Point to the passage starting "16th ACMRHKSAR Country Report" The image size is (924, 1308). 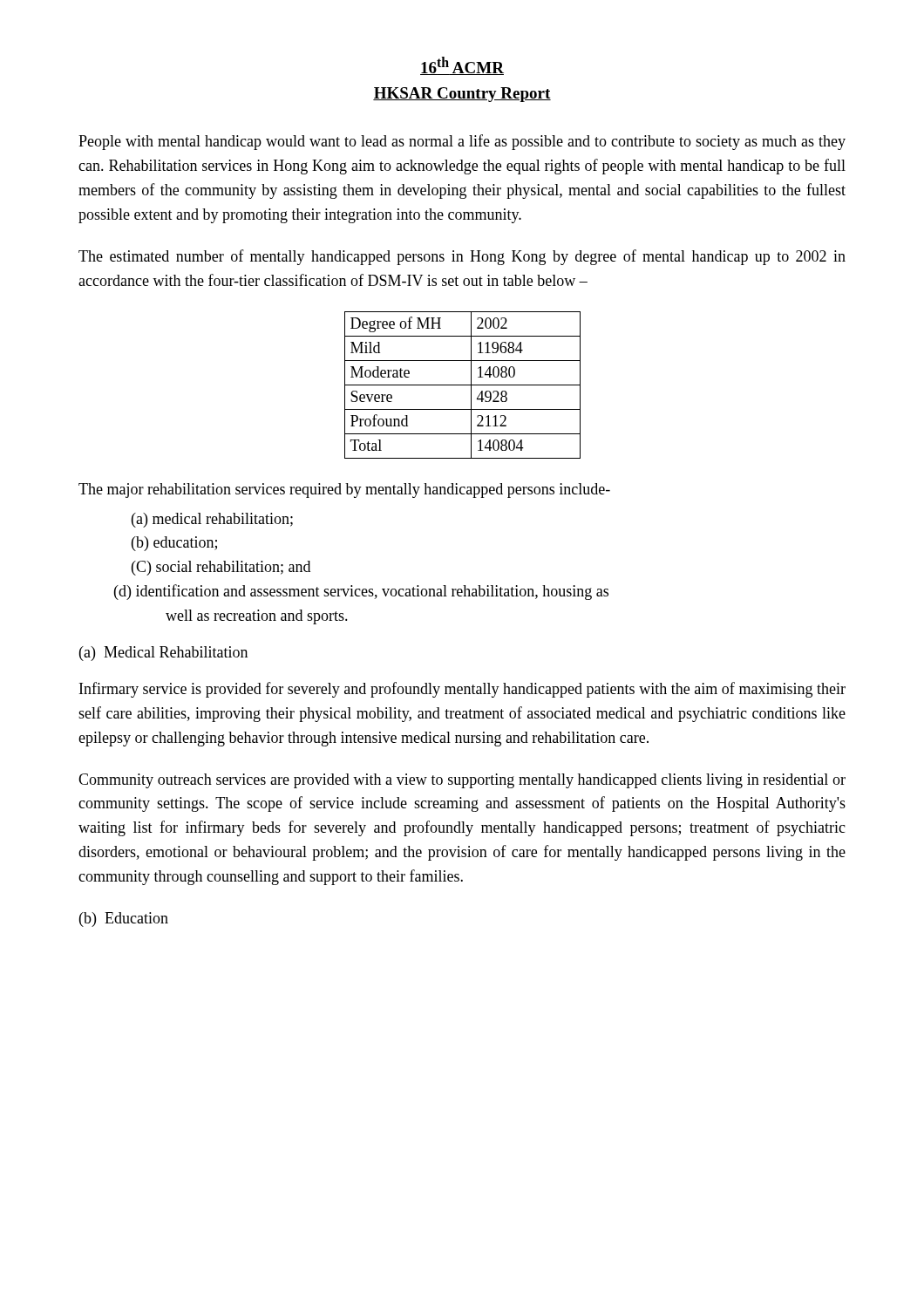pos(462,79)
